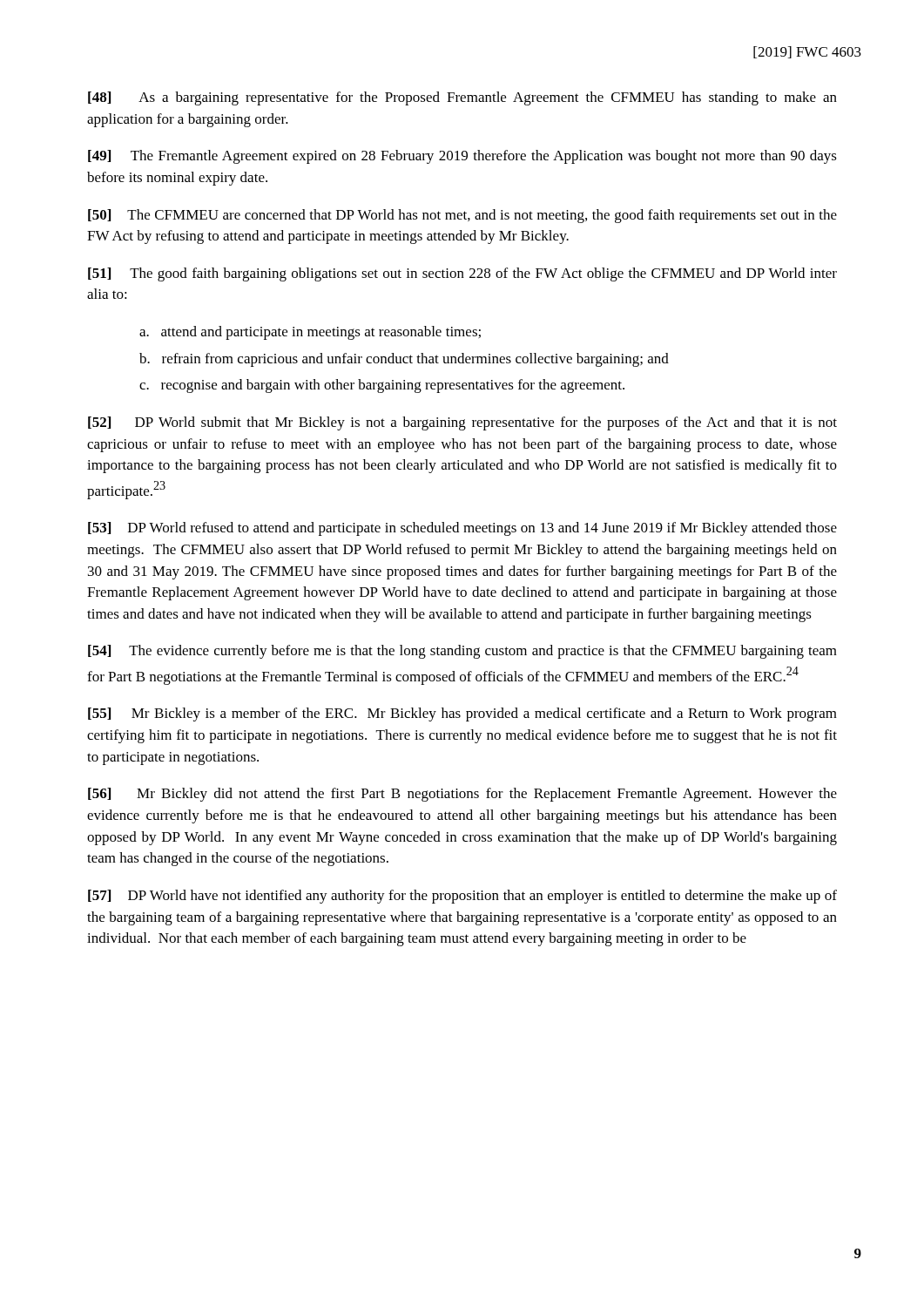Locate the element starting "[56] Mr Bickley did not attend the first"
Viewport: 924px width, 1307px height.
[462, 826]
